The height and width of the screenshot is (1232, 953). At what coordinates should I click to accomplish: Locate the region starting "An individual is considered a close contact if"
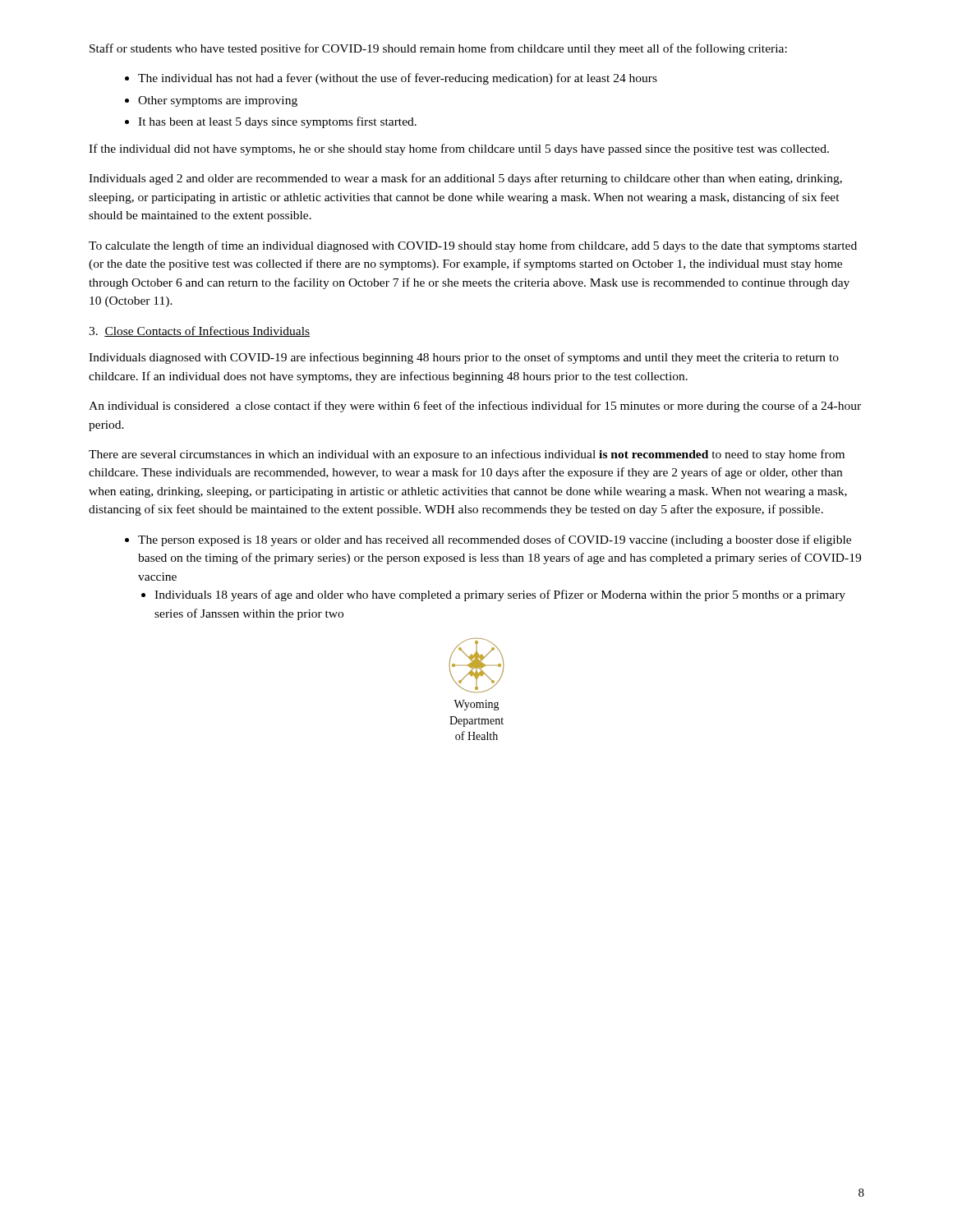(x=475, y=415)
